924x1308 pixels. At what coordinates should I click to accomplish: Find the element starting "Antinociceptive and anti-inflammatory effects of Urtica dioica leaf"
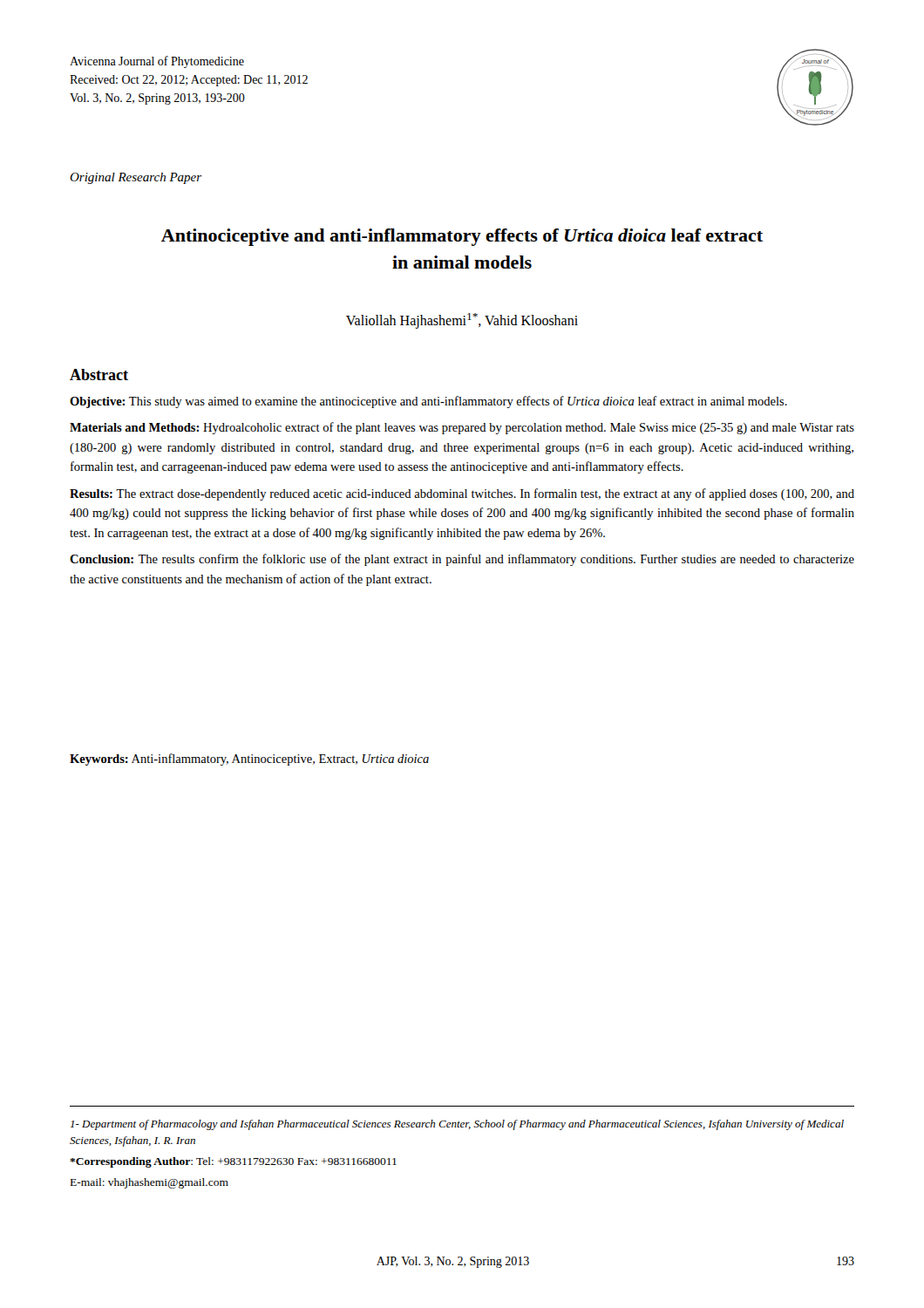tap(462, 249)
